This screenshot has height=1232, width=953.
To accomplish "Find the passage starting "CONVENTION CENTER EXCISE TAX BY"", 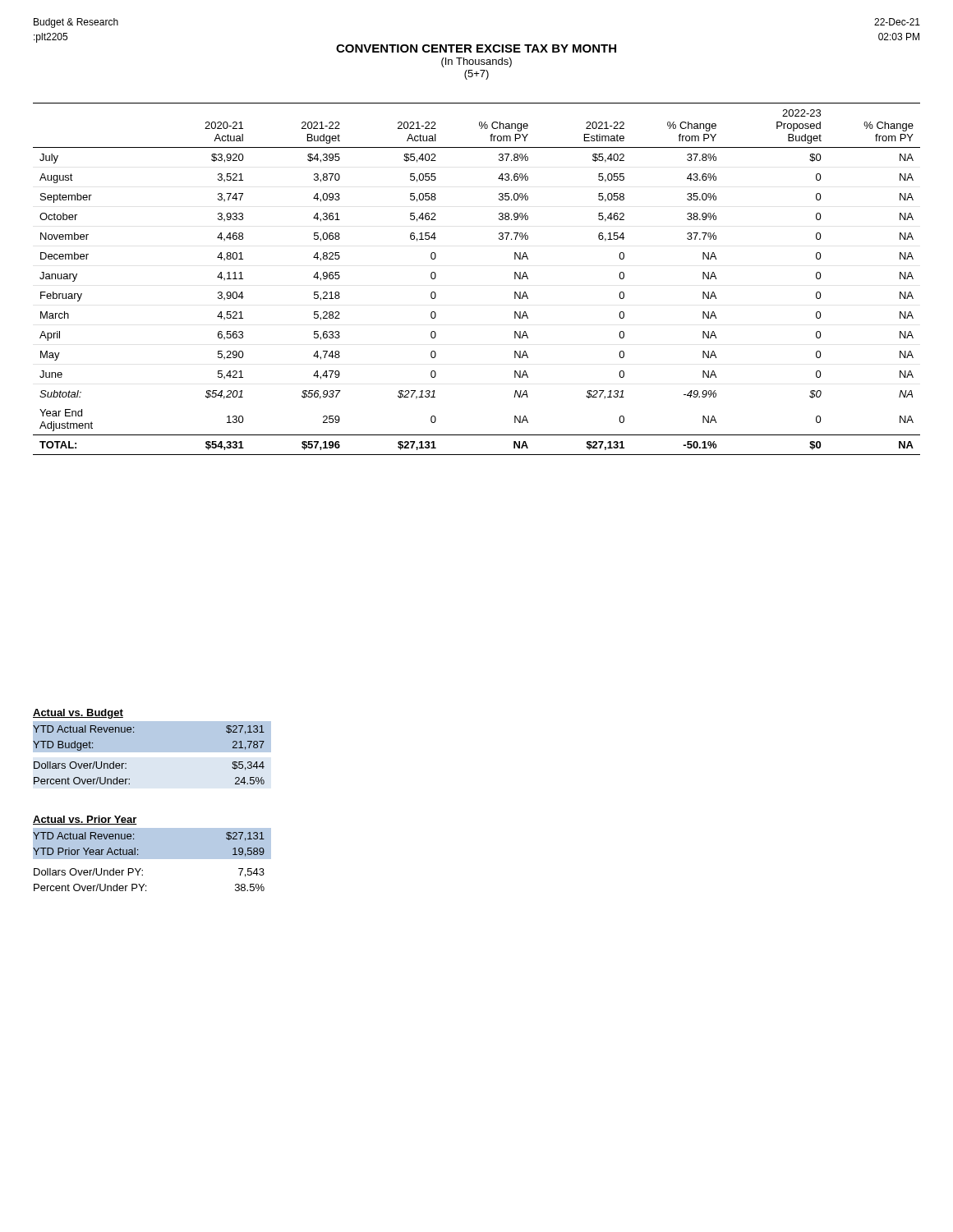I will click(x=476, y=60).
